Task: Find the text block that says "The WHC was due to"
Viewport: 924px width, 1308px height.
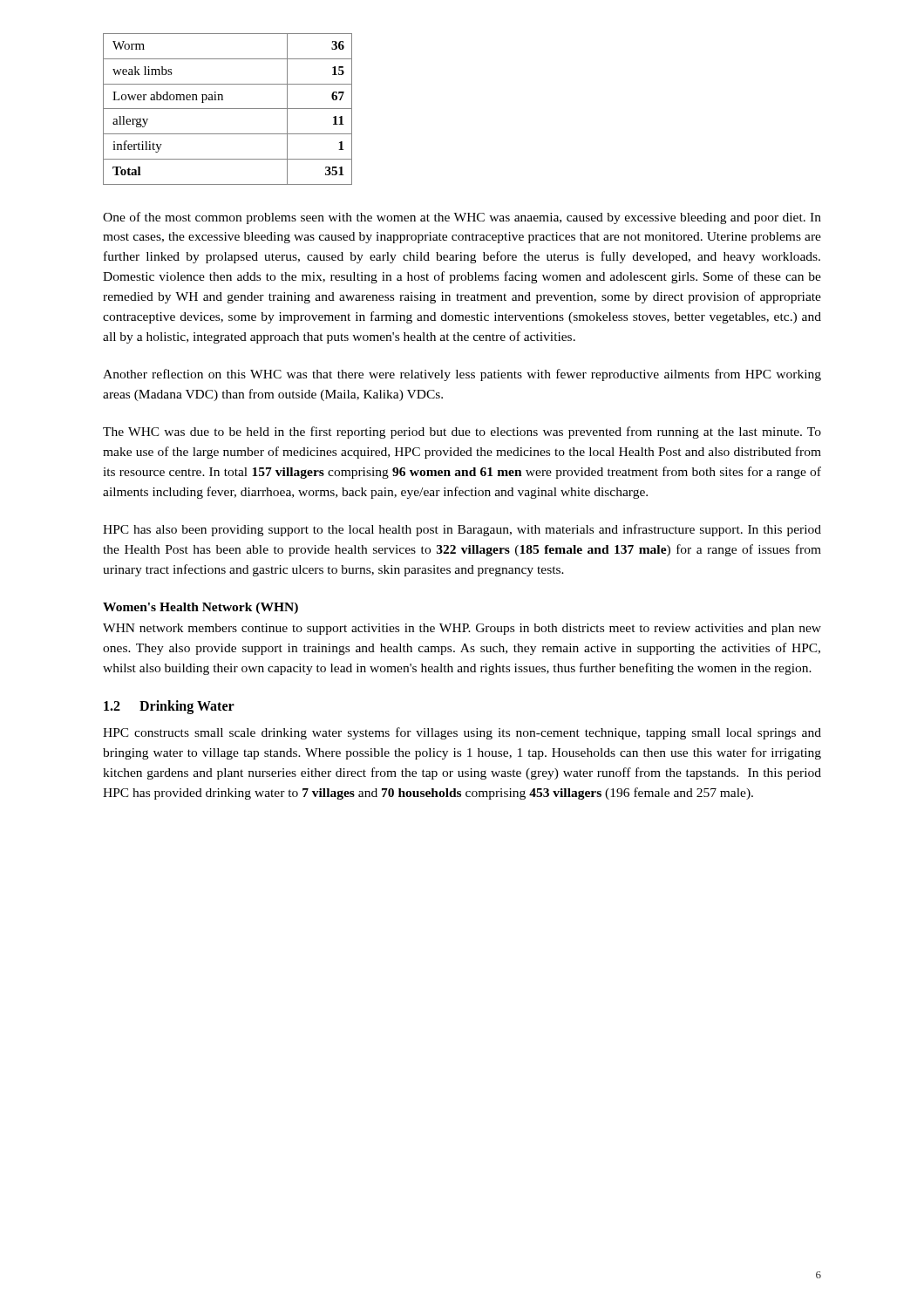Action: click(462, 461)
